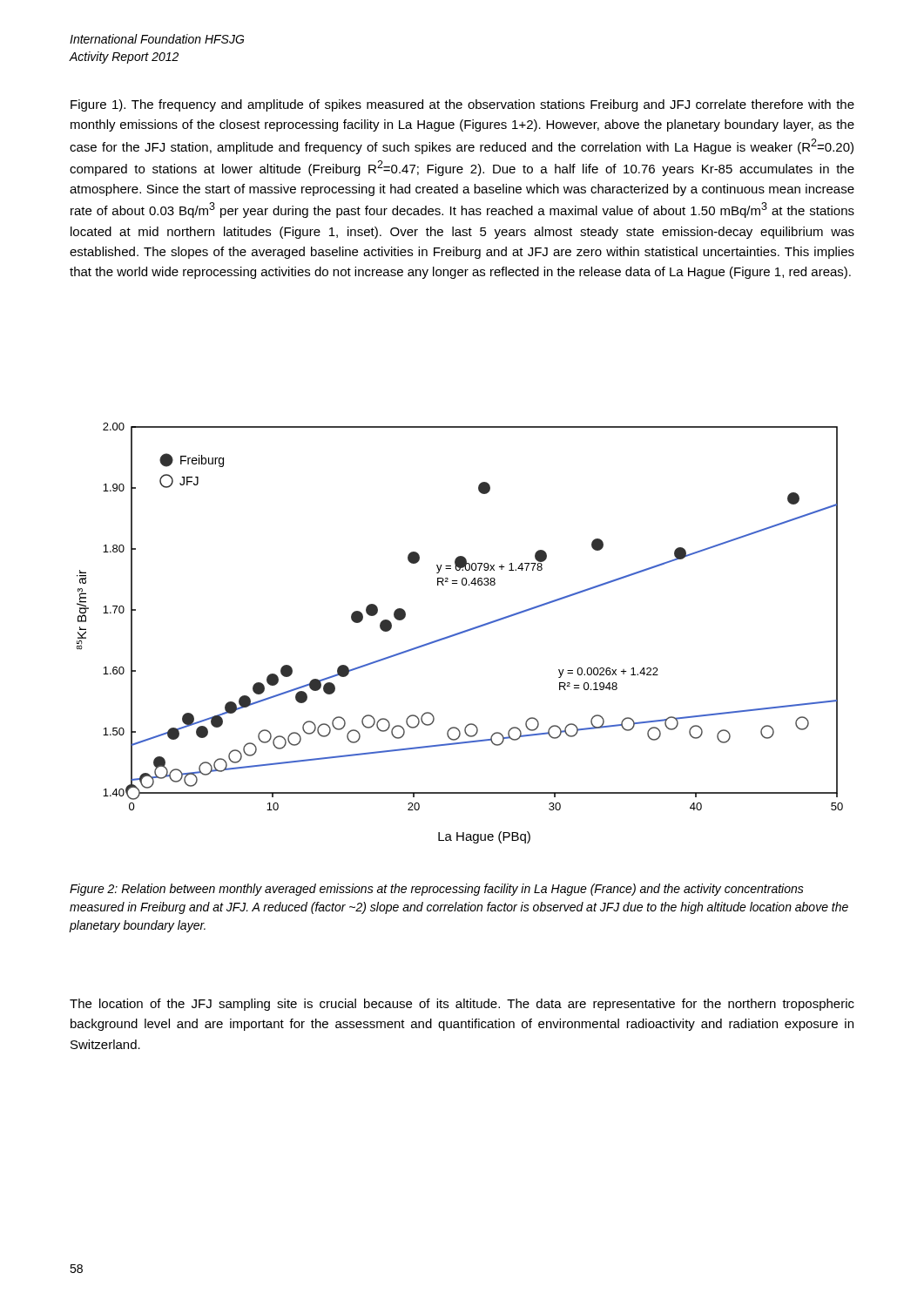Point to the element starting "Figure 1). The frequency"
Image resolution: width=924 pixels, height=1307 pixels.
coord(462,188)
